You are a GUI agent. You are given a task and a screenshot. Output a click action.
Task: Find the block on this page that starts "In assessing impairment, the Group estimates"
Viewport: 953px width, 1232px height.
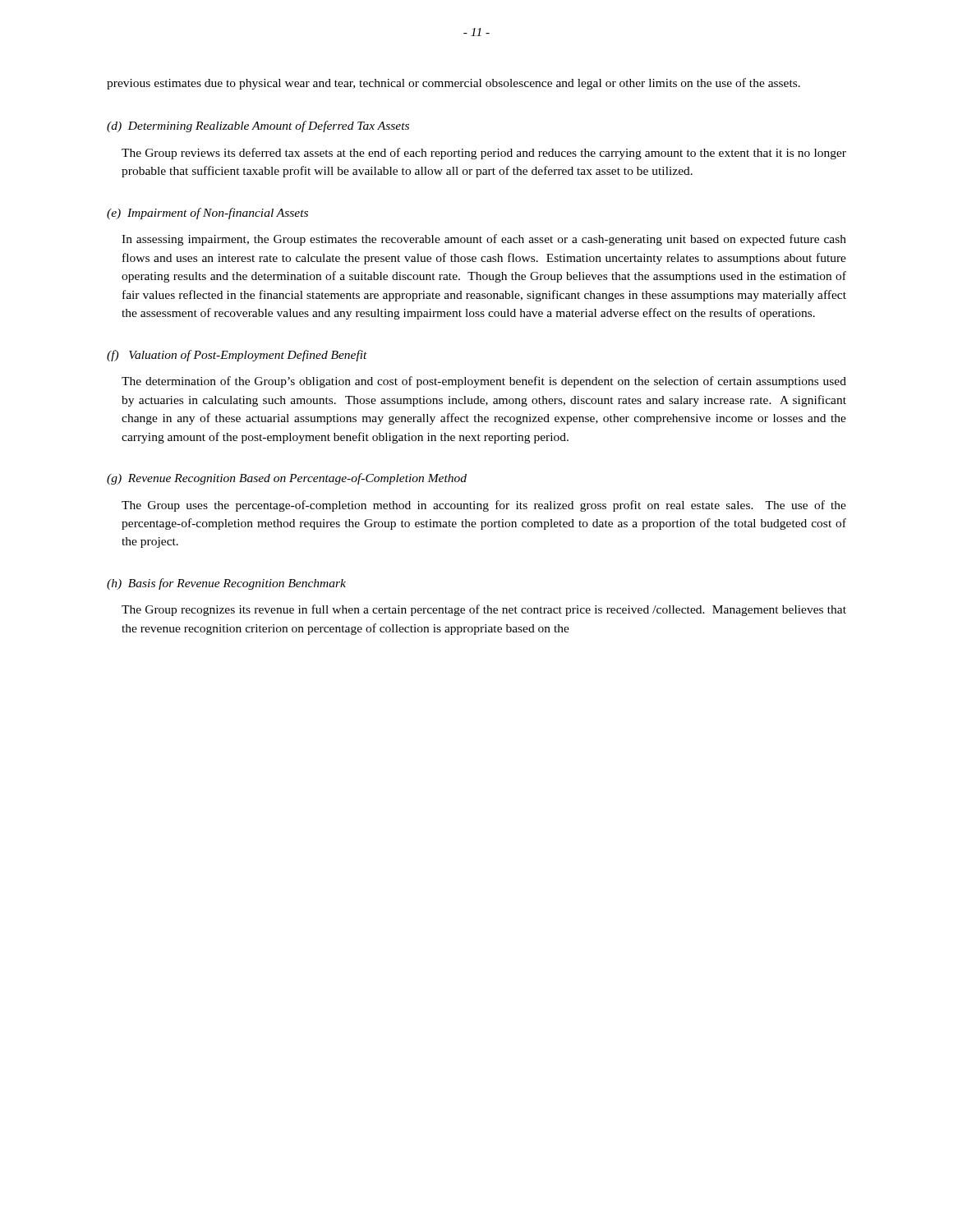pos(484,276)
